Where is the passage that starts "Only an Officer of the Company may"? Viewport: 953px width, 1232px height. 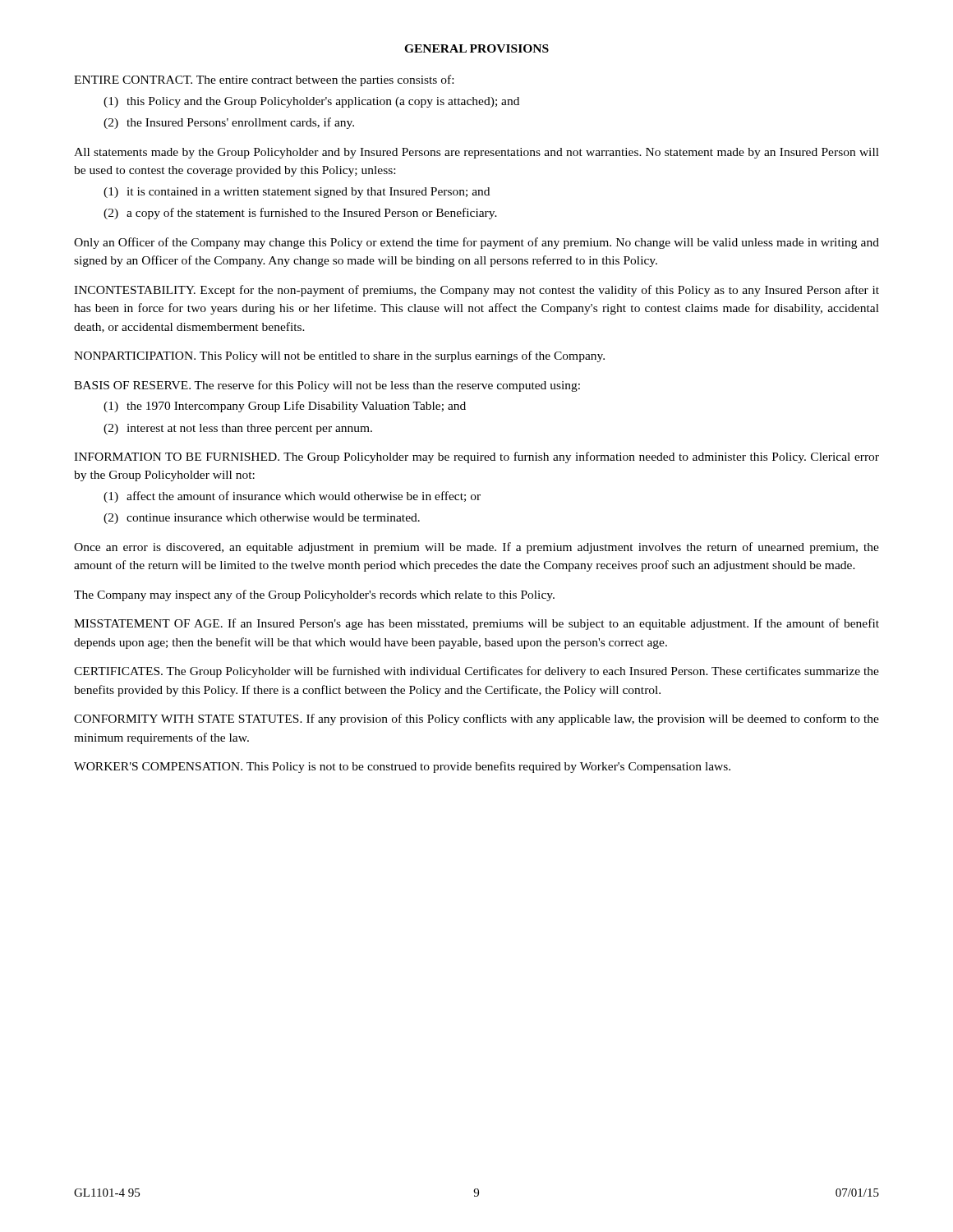pos(476,251)
